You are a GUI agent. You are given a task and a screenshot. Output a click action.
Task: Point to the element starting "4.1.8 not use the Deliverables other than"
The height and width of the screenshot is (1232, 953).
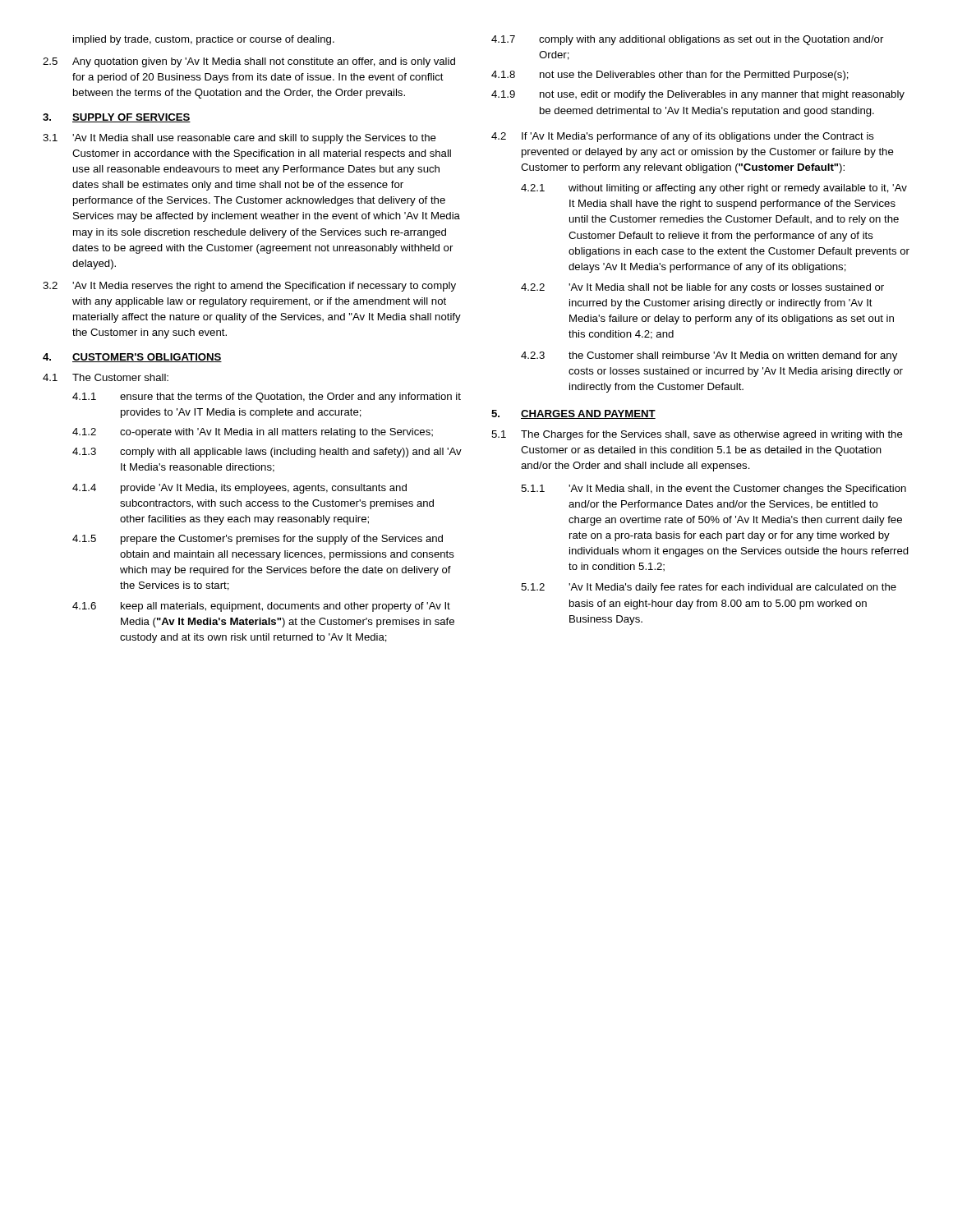click(x=701, y=75)
